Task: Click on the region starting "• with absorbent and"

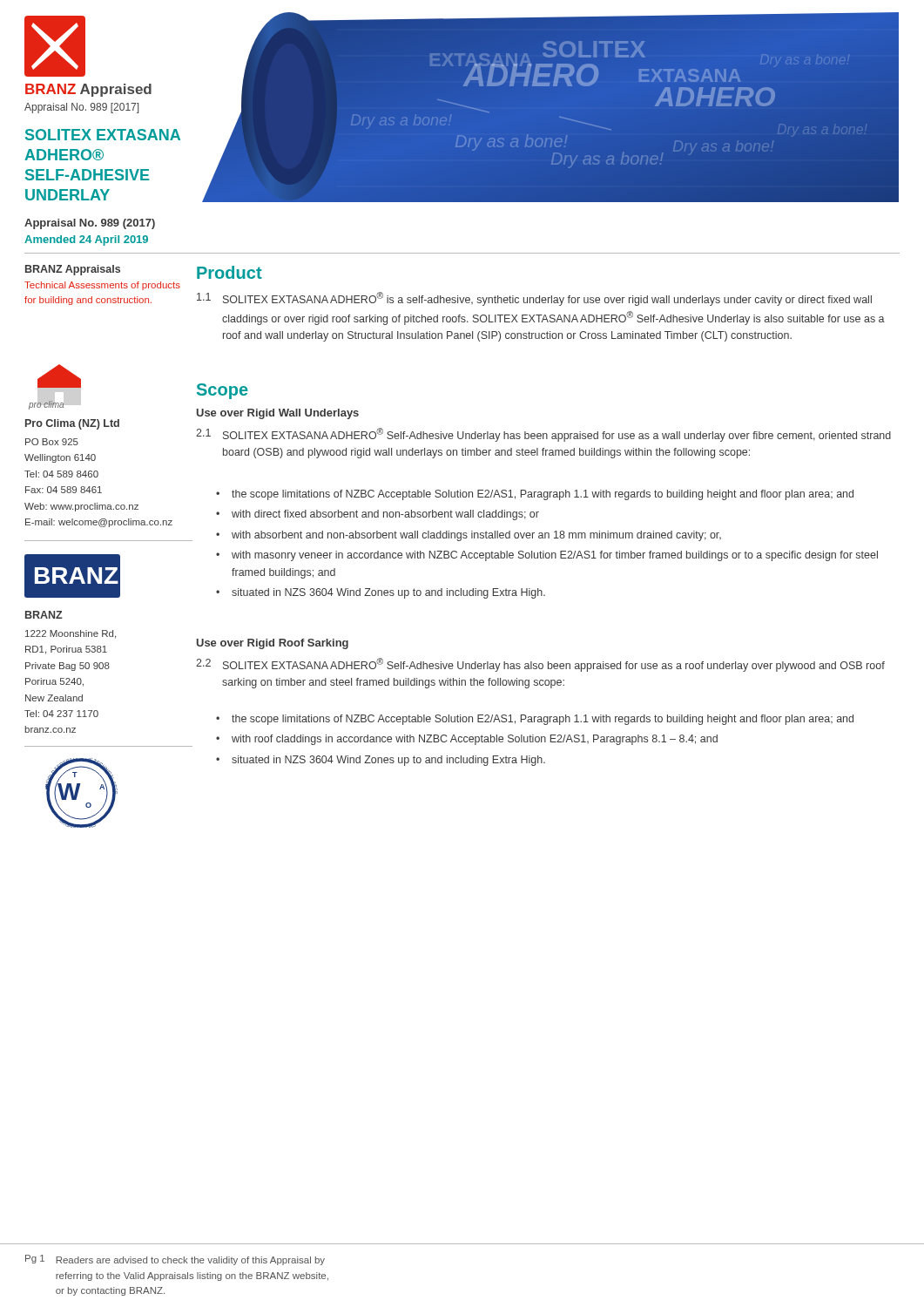Action: coord(469,535)
